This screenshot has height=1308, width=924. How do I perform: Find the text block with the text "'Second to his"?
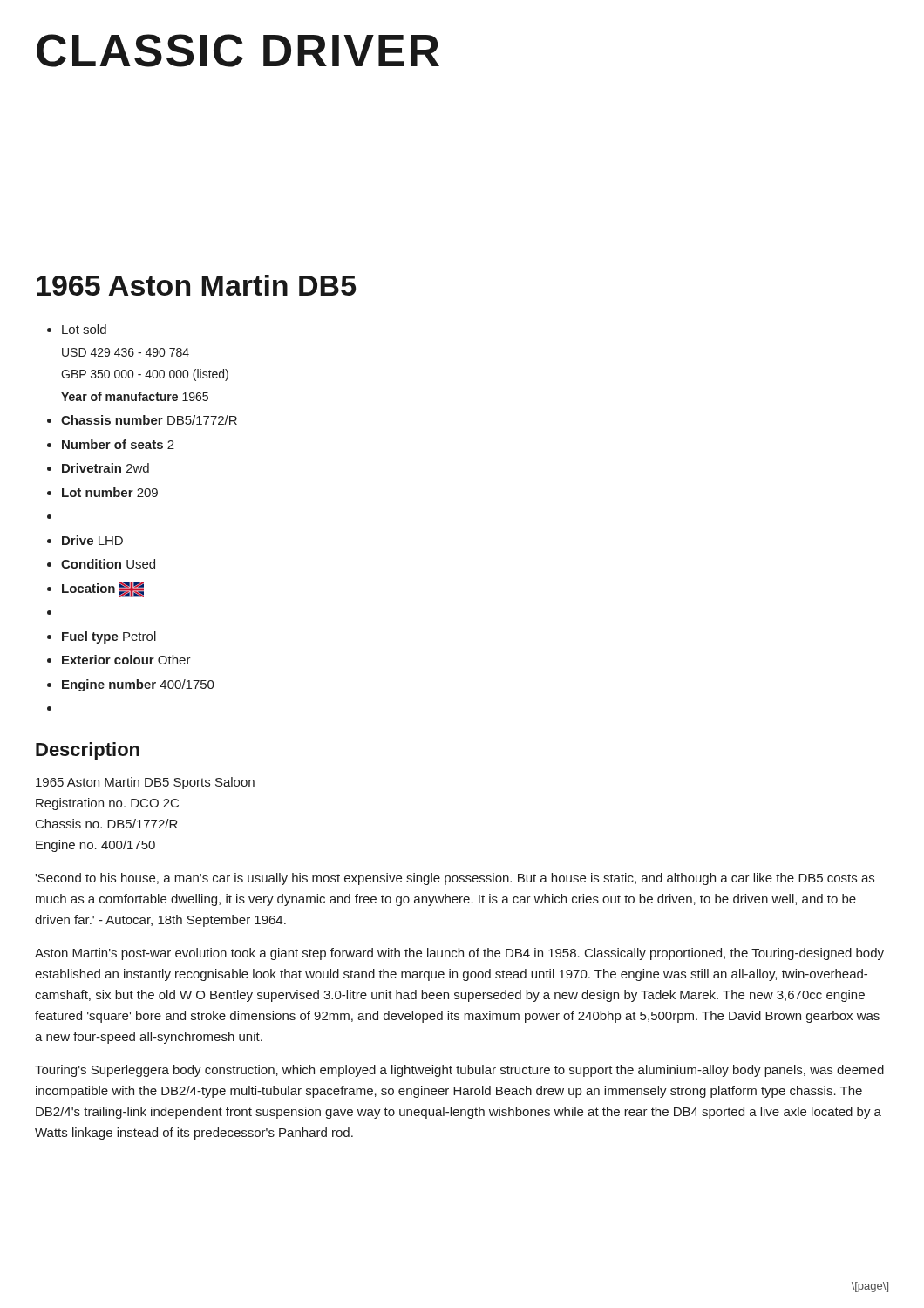click(455, 898)
